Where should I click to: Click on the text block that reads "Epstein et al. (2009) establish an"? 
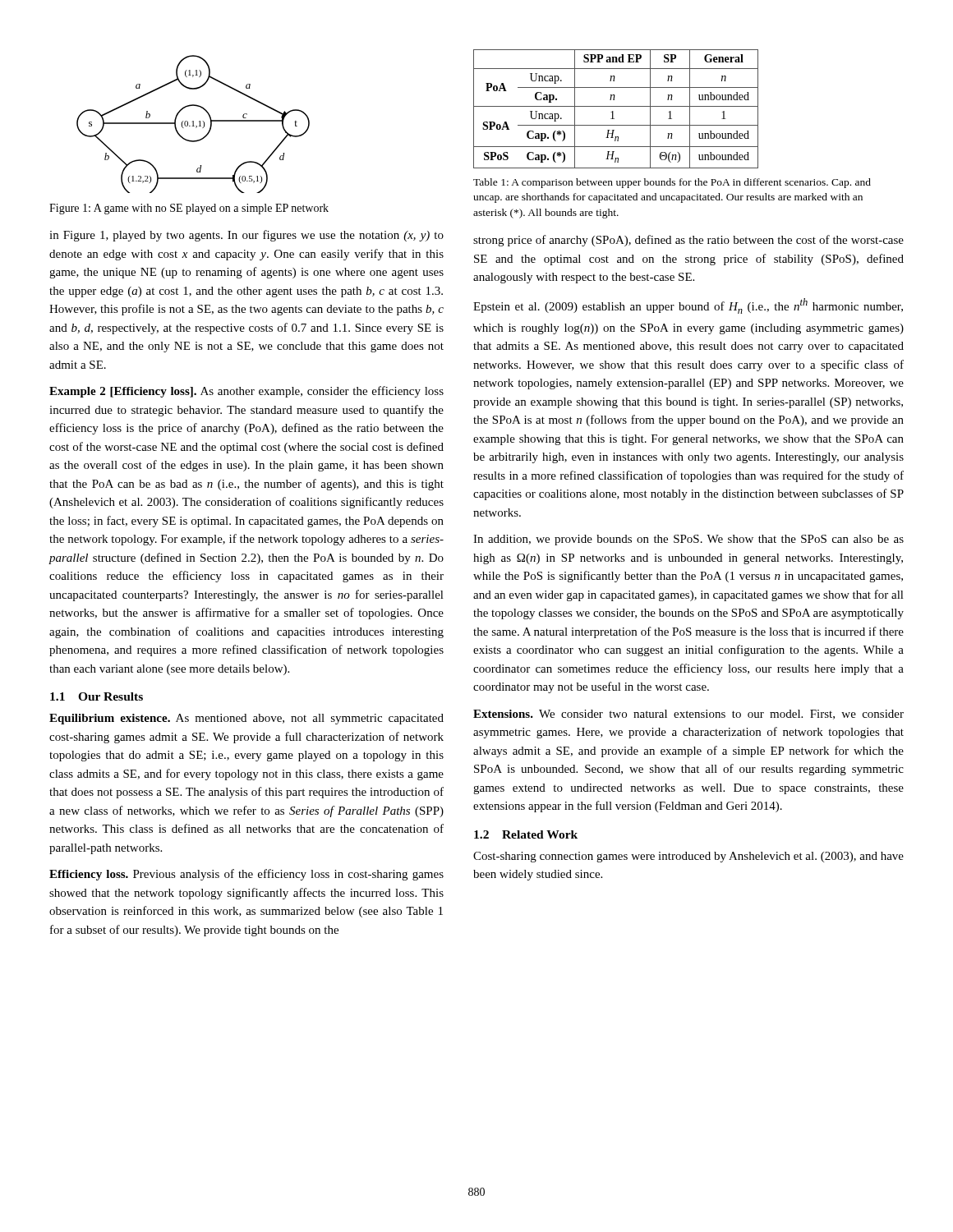point(688,408)
